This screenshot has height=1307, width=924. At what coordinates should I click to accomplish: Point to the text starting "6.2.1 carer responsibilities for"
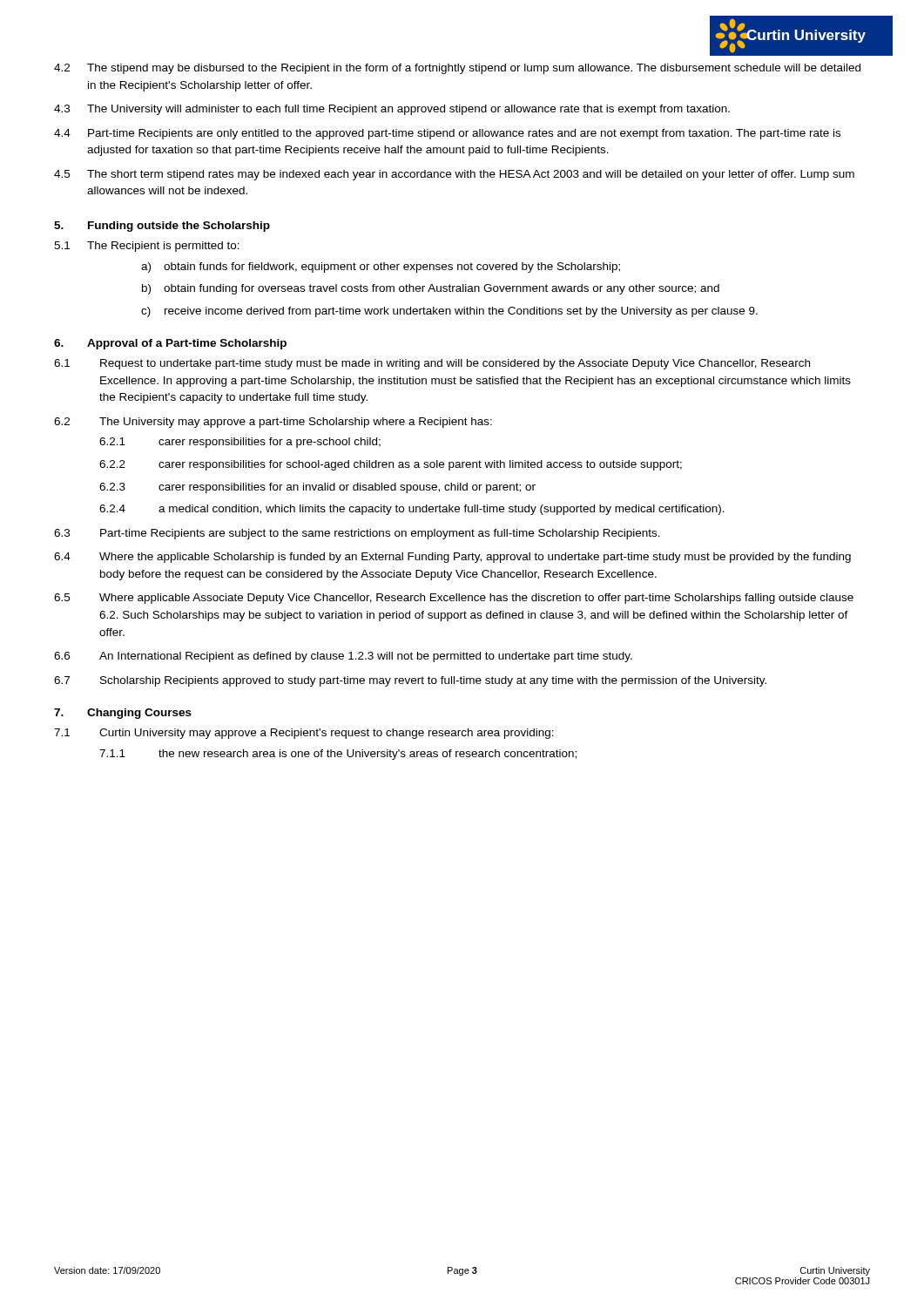(240, 442)
